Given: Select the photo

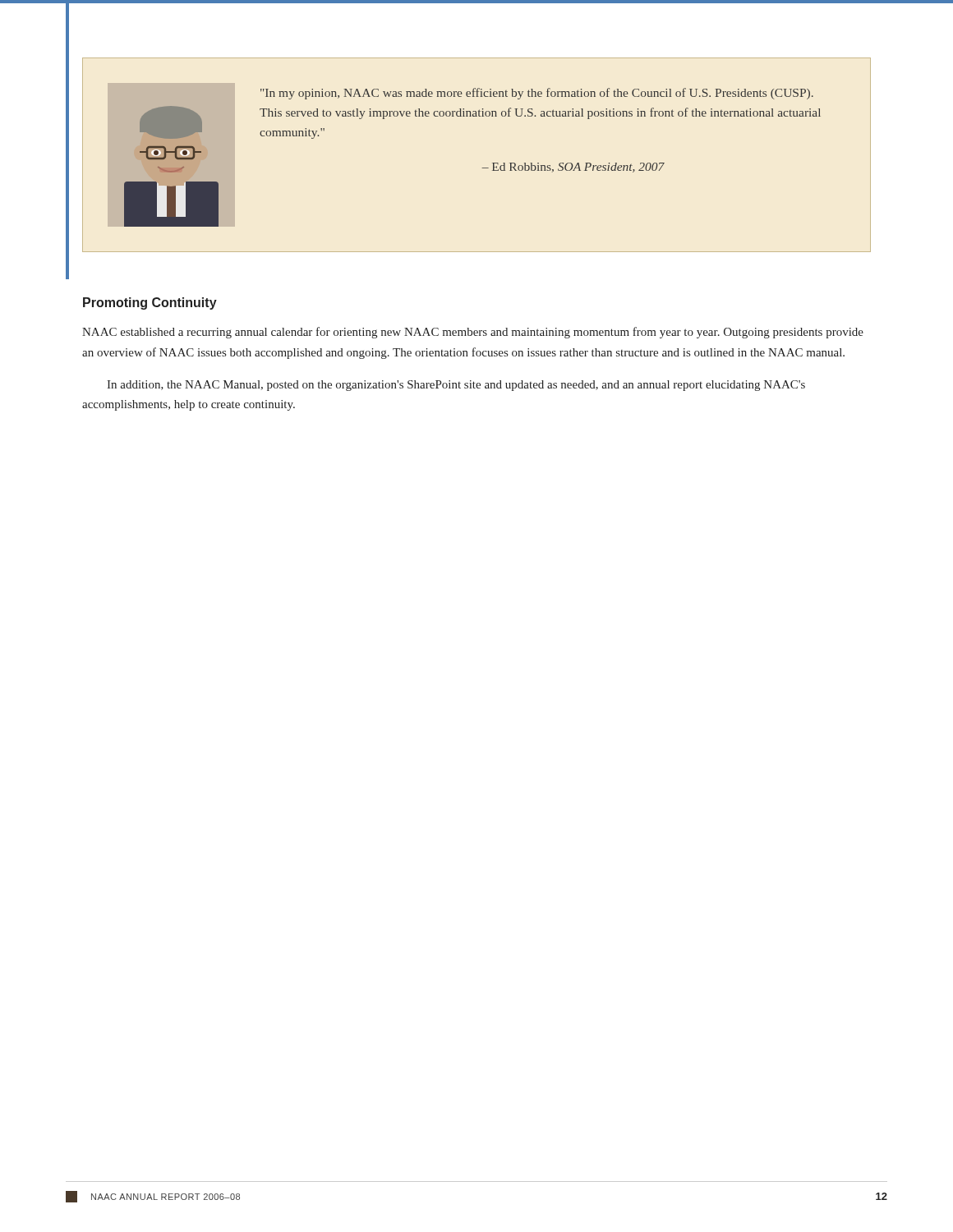Looking at the screenshot, I should pos(171,155).
